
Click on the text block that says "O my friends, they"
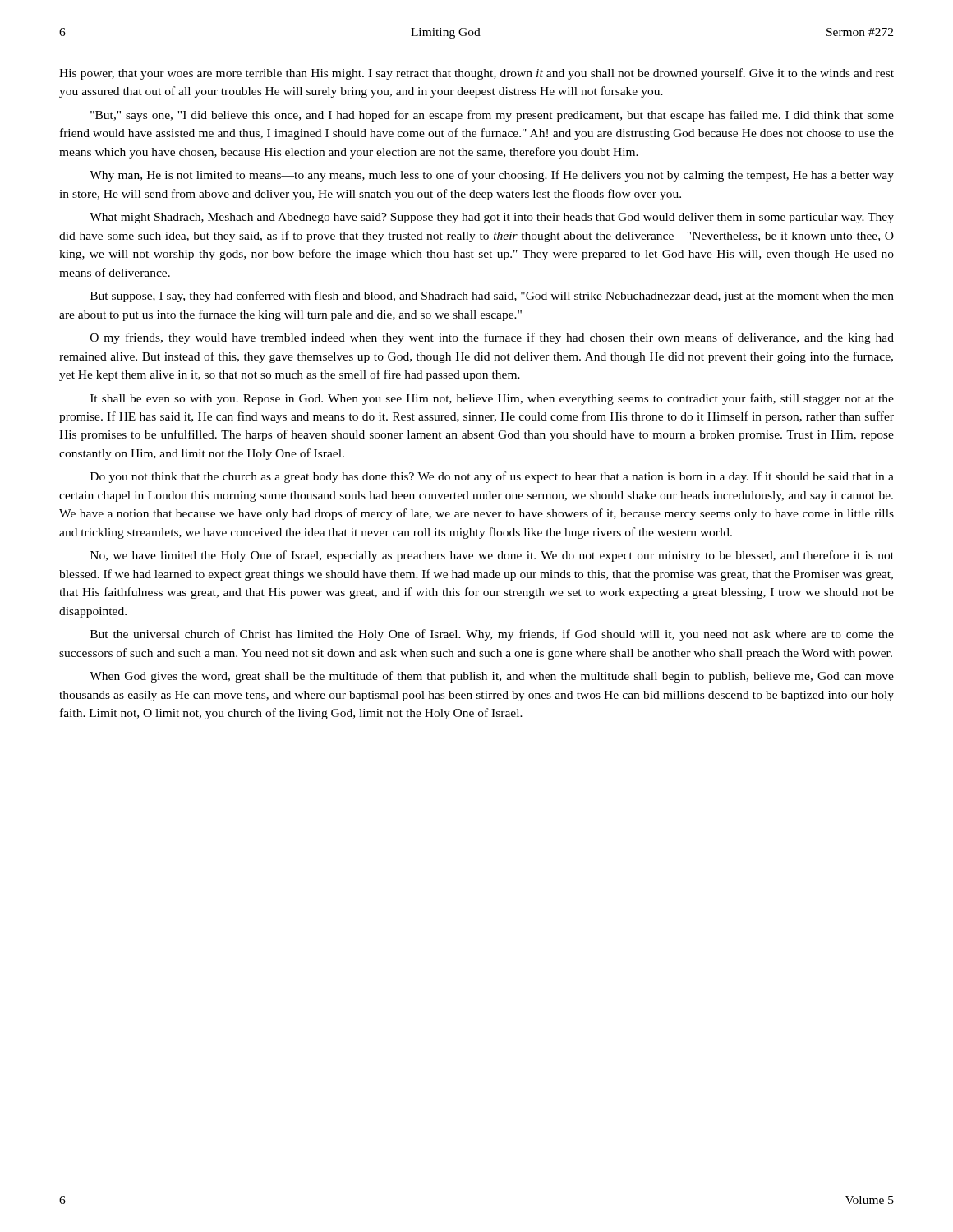tap(476, 356)
